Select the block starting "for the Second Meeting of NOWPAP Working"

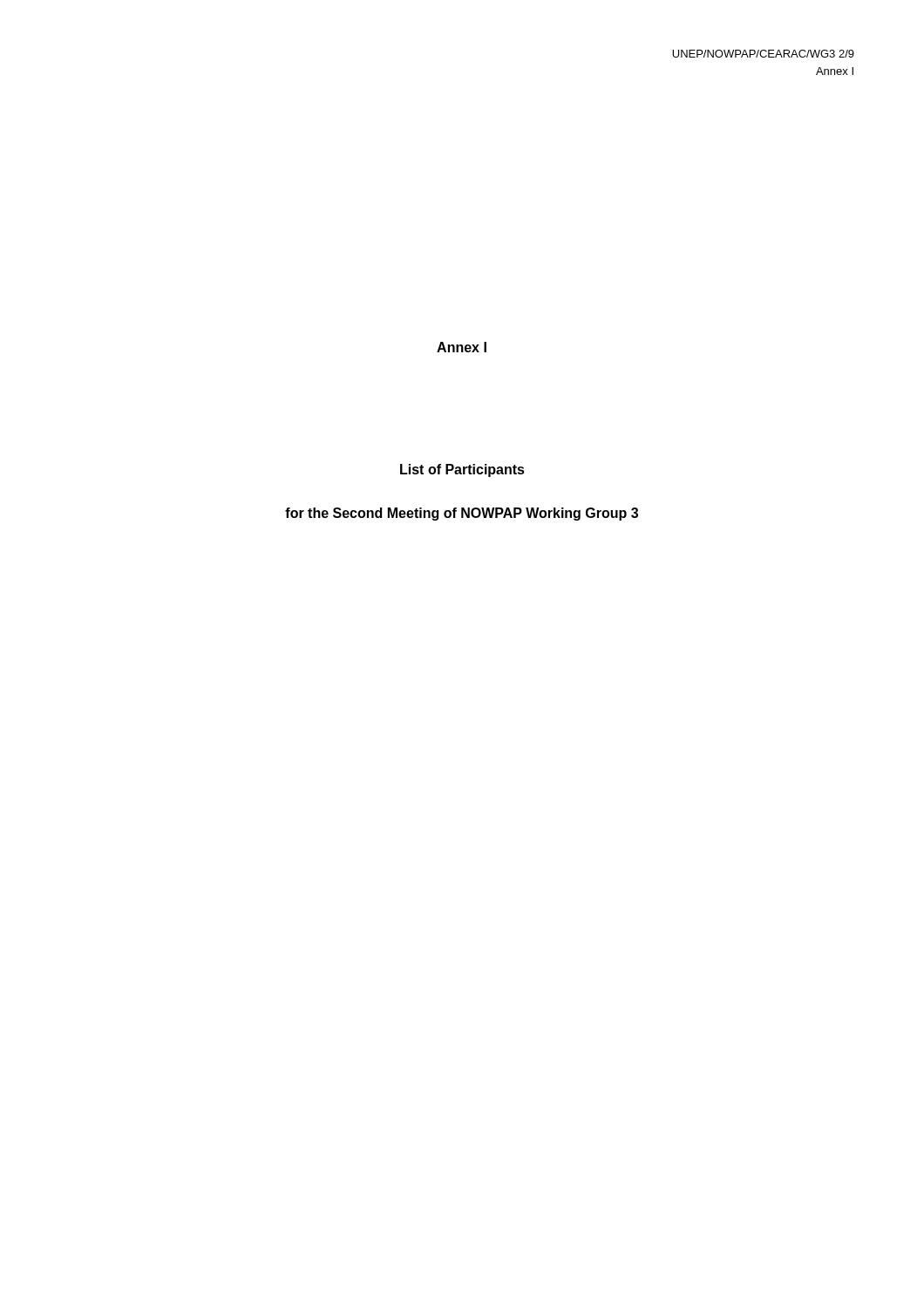tap(462, 513)
